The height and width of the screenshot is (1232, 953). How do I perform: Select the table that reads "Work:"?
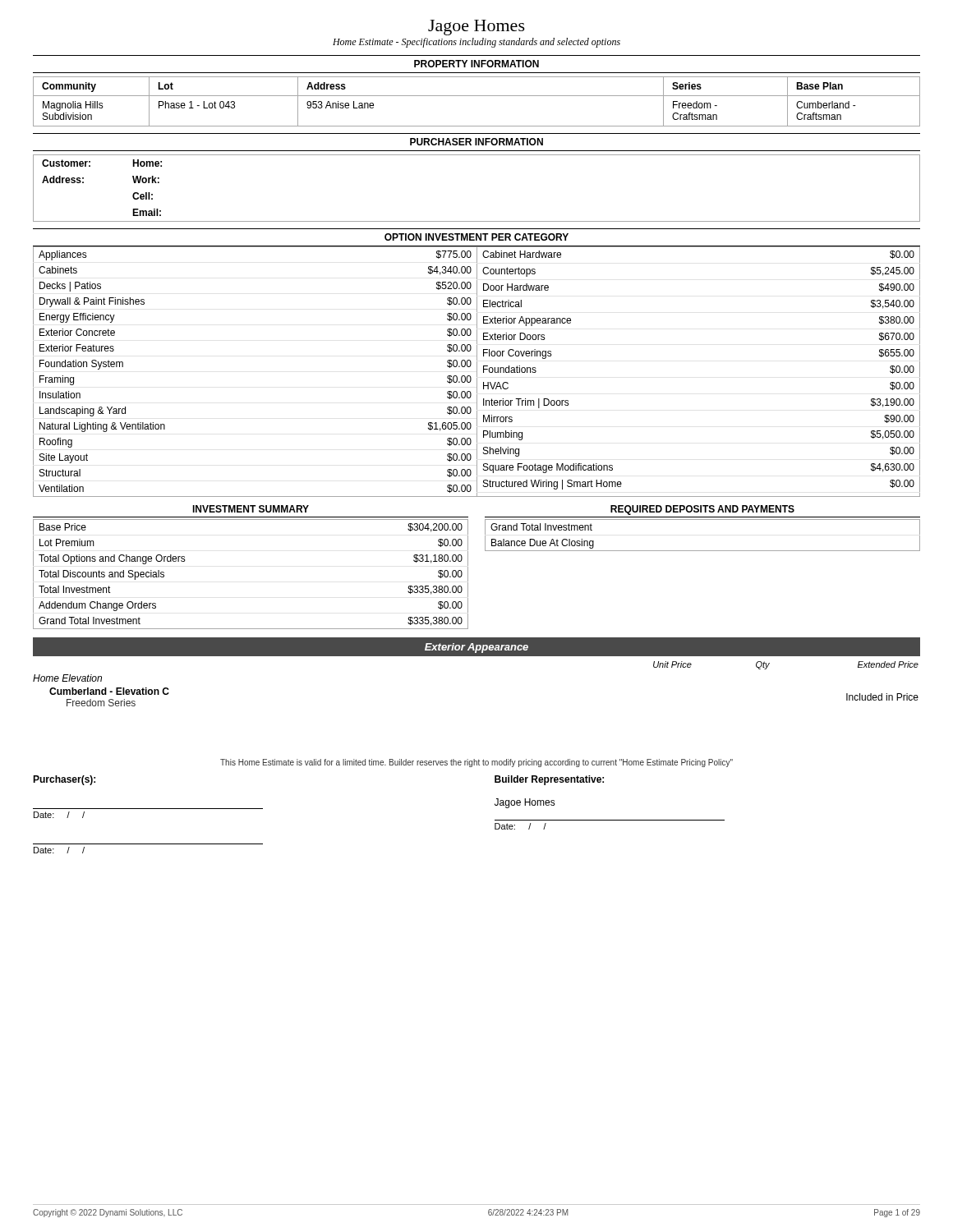click(476, 188)
